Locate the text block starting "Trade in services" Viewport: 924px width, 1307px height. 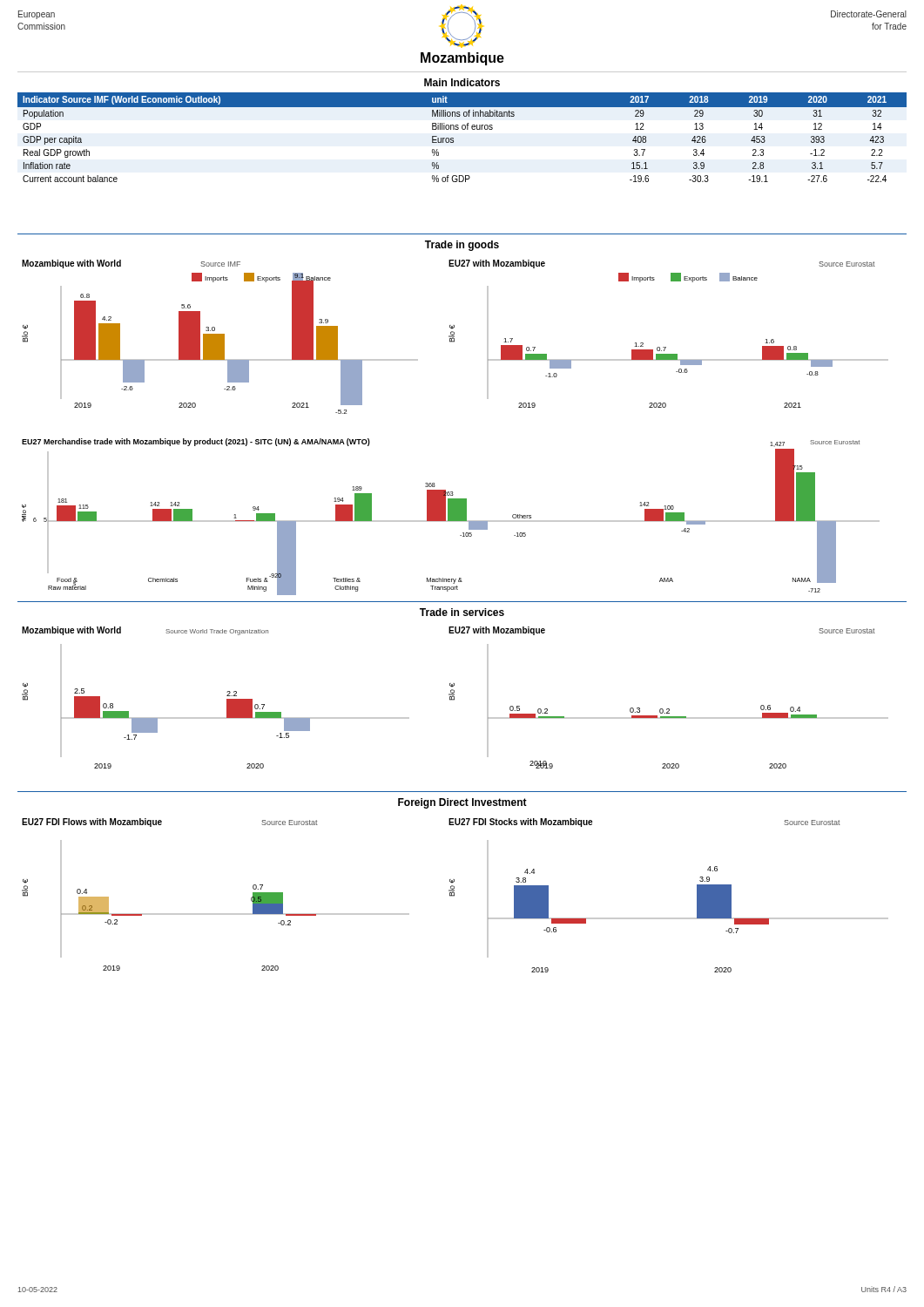462,613
